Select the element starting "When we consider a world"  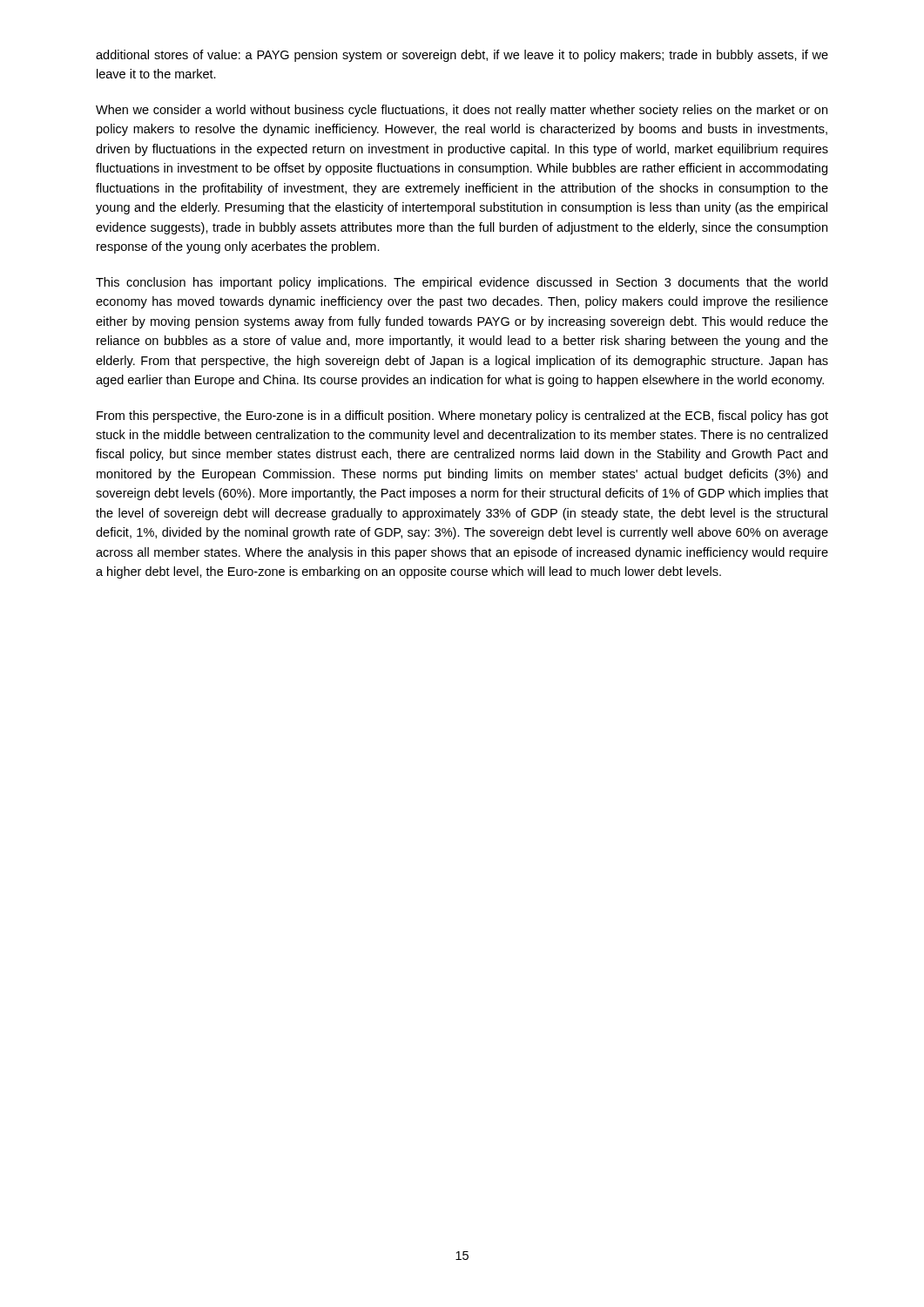tap(462, 178)
